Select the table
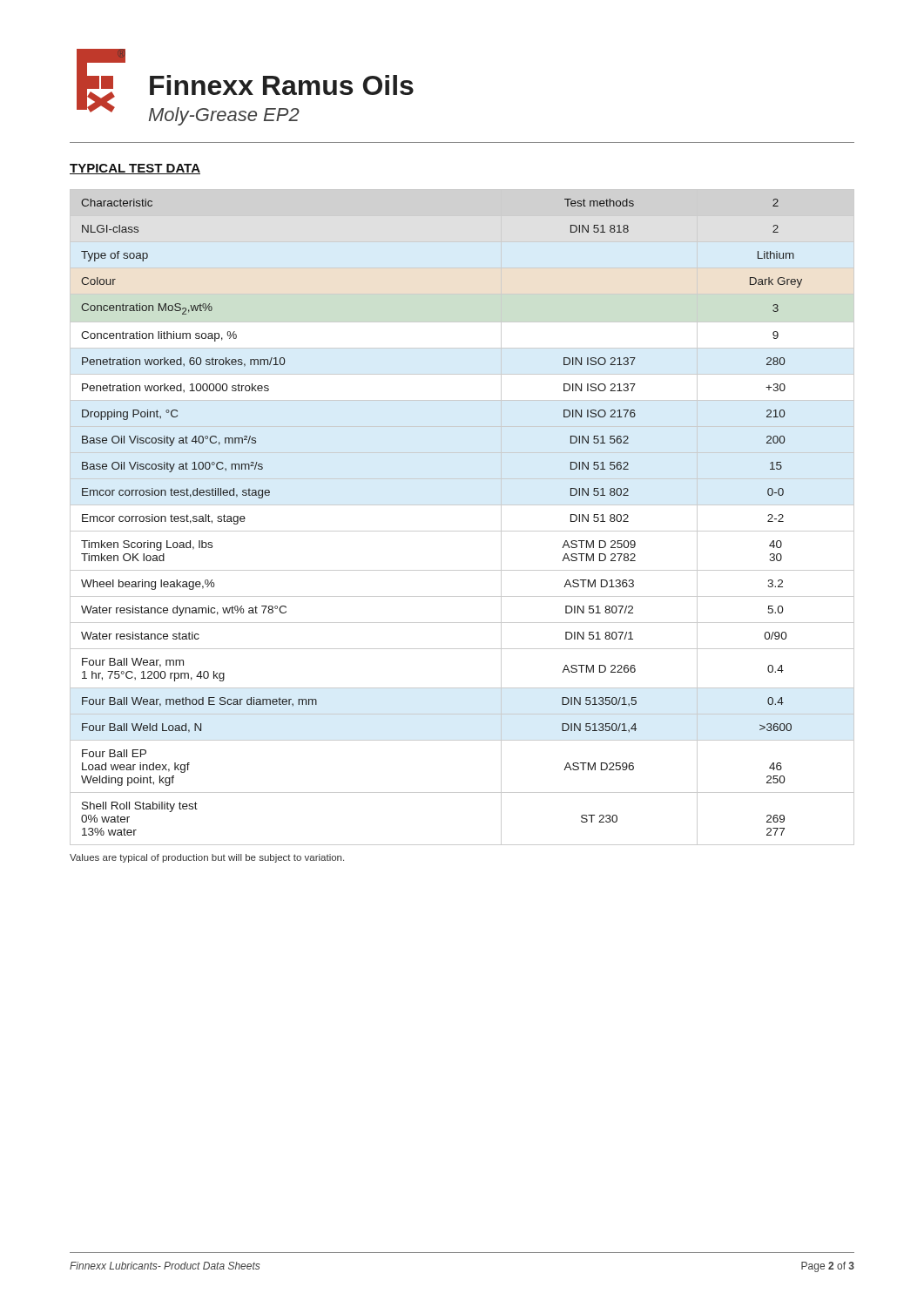The height and width of the screenshot is (1307, 924). pyautogui.click(x=462, y=517)
